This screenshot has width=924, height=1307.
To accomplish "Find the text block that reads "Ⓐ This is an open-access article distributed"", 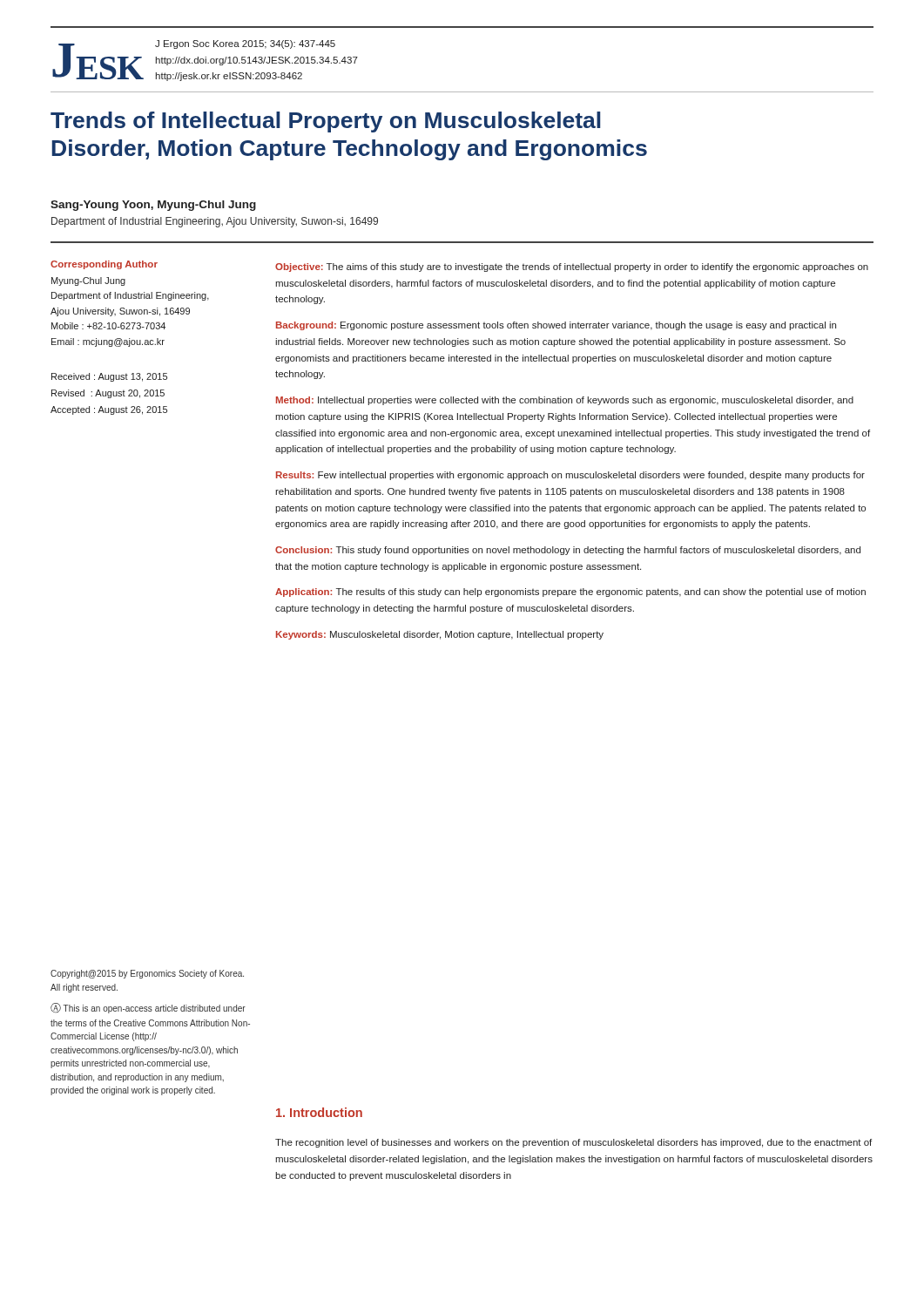I will [150, 1049].
